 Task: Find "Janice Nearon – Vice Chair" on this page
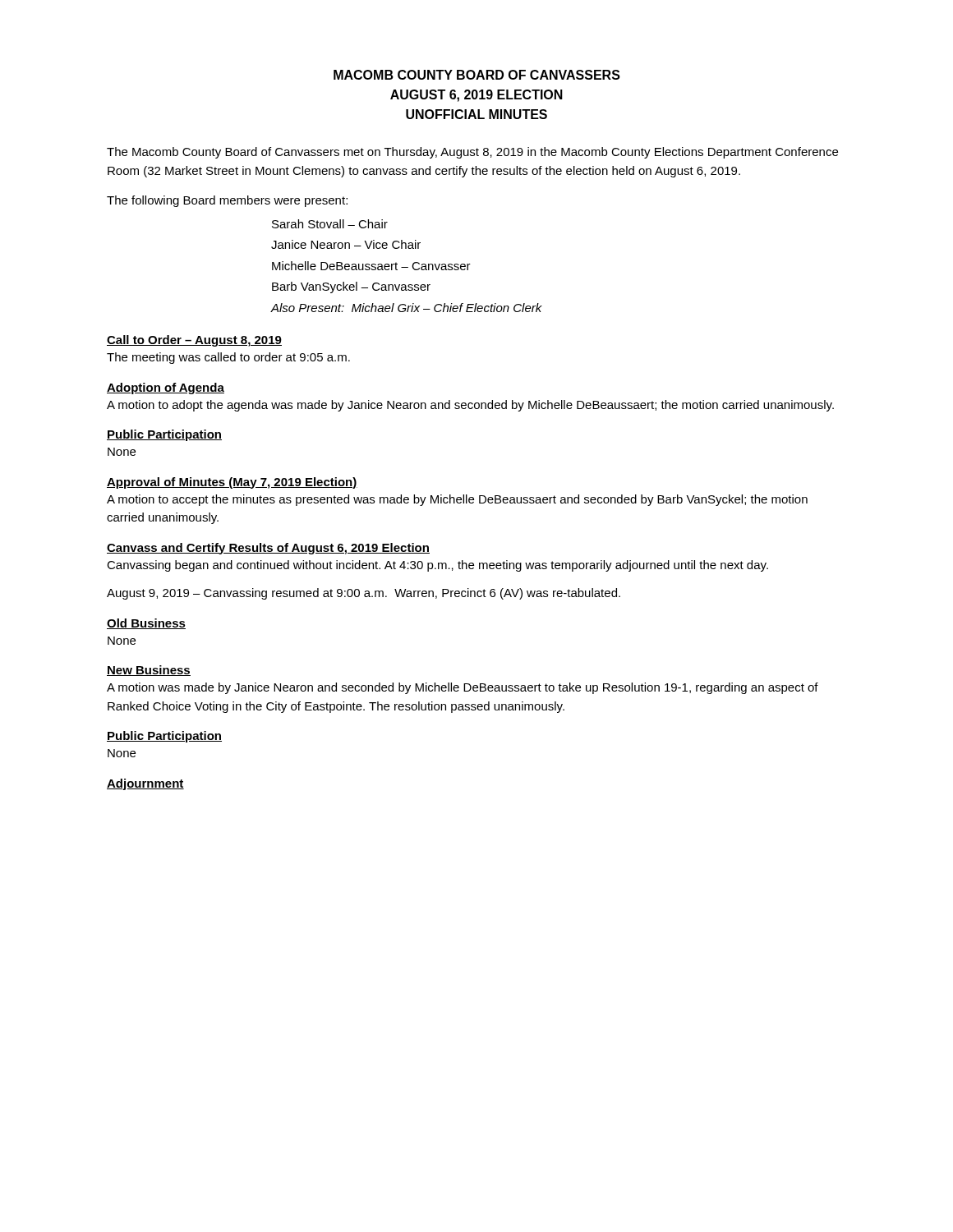[x=346, y=244]
